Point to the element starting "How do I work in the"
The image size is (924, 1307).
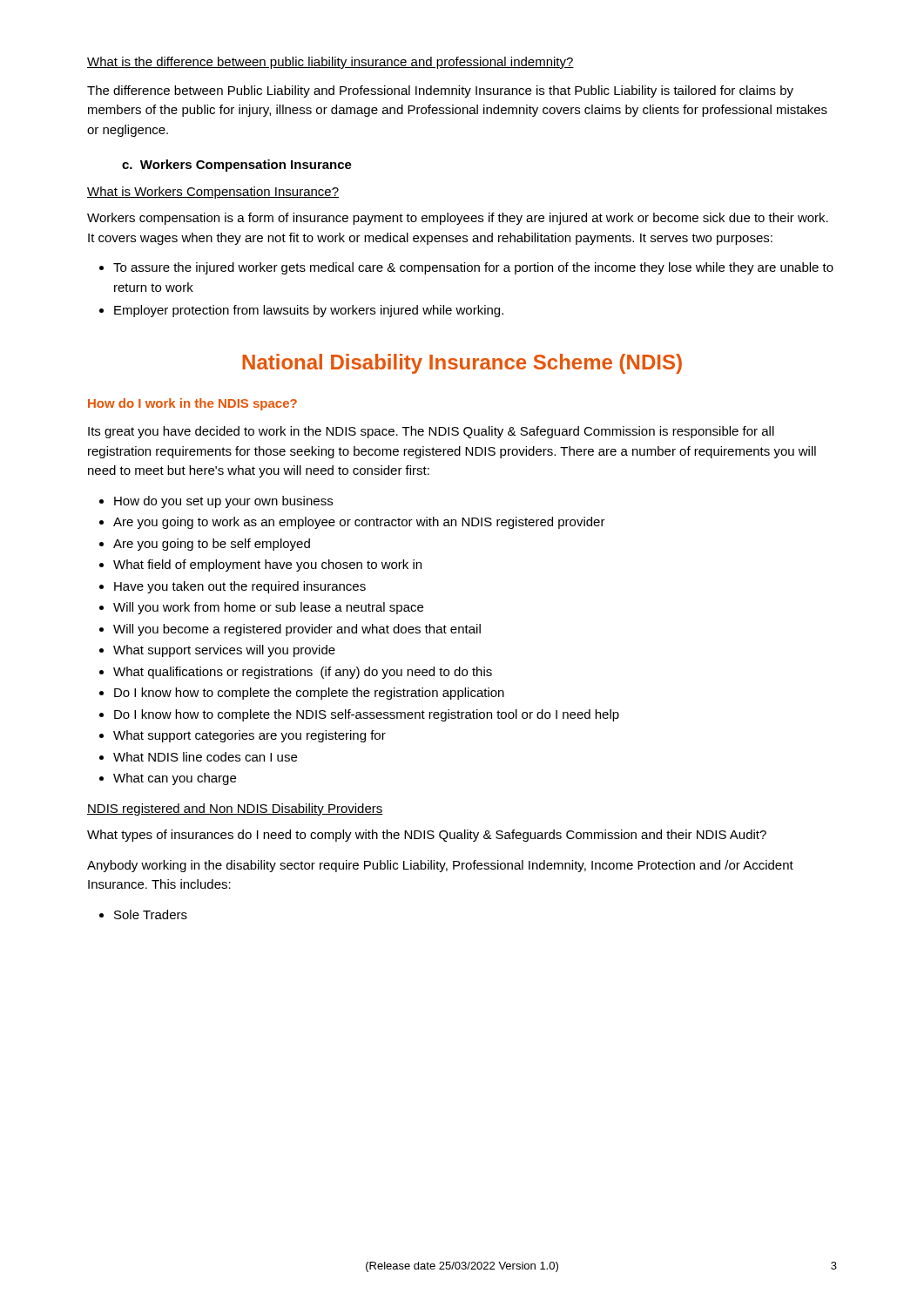tap(192, 404)
